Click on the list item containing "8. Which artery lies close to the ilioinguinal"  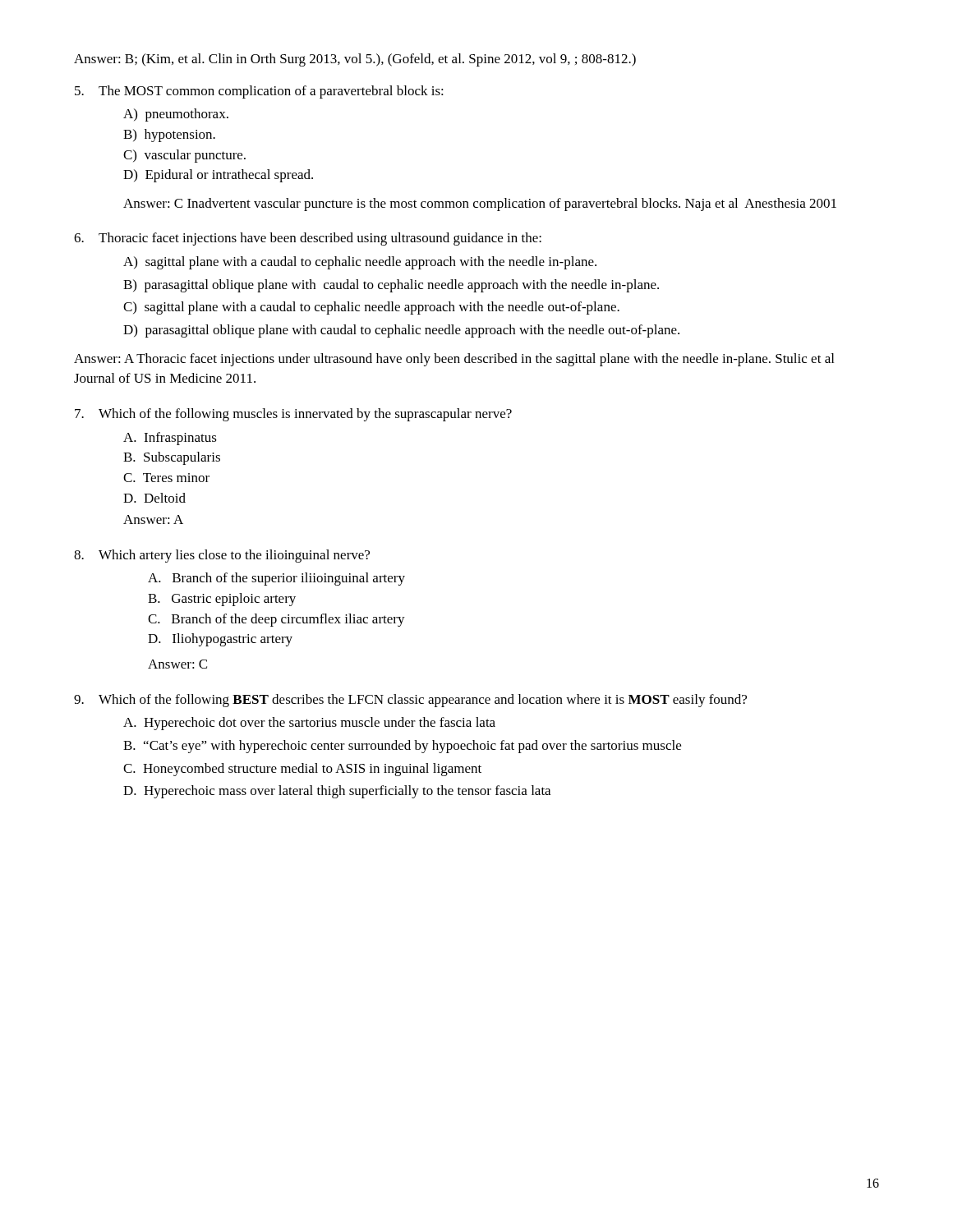pyautogui.click(x=222, y=555)
